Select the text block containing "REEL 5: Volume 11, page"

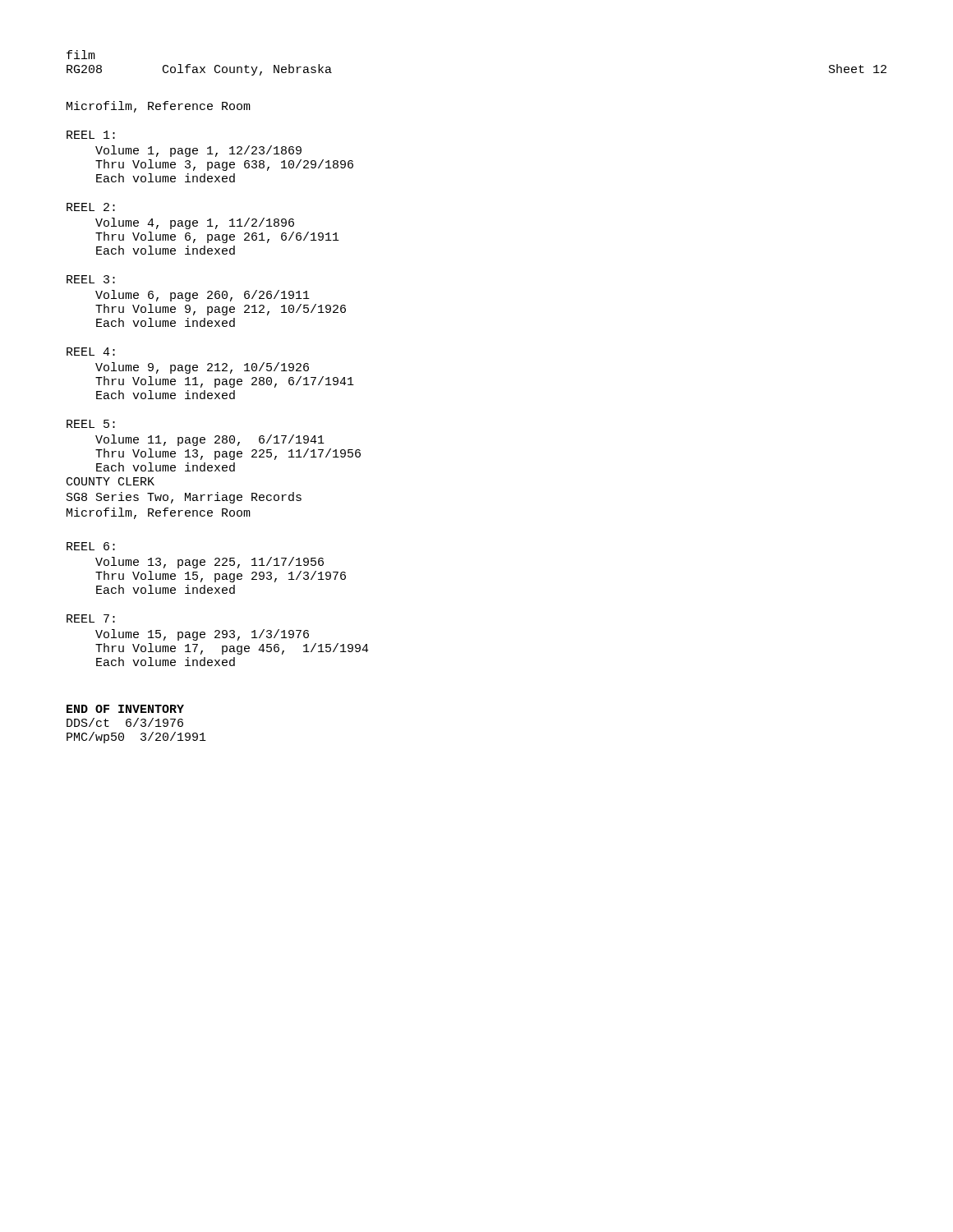91,424
